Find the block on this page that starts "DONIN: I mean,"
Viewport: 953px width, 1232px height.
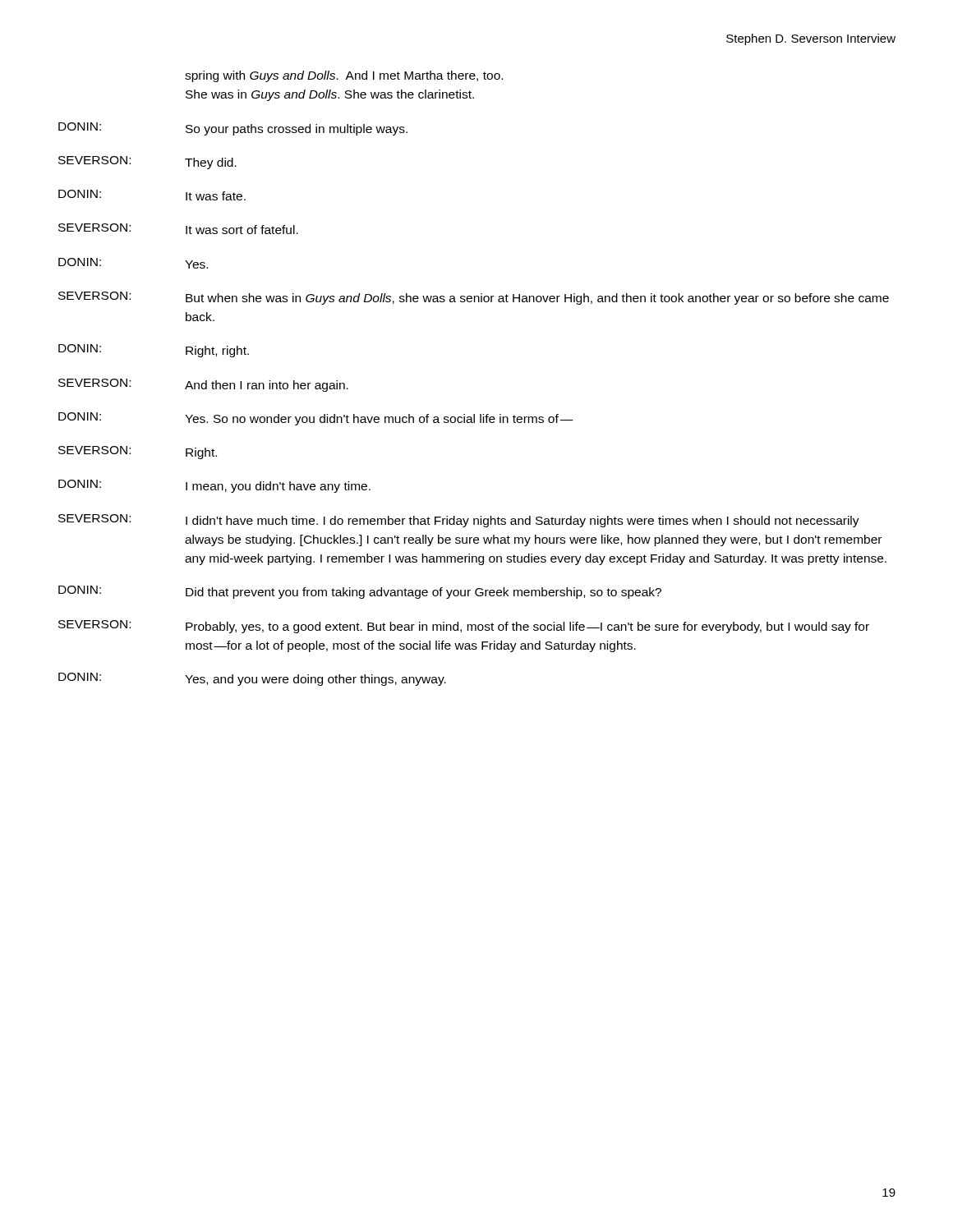coord(214,486)
